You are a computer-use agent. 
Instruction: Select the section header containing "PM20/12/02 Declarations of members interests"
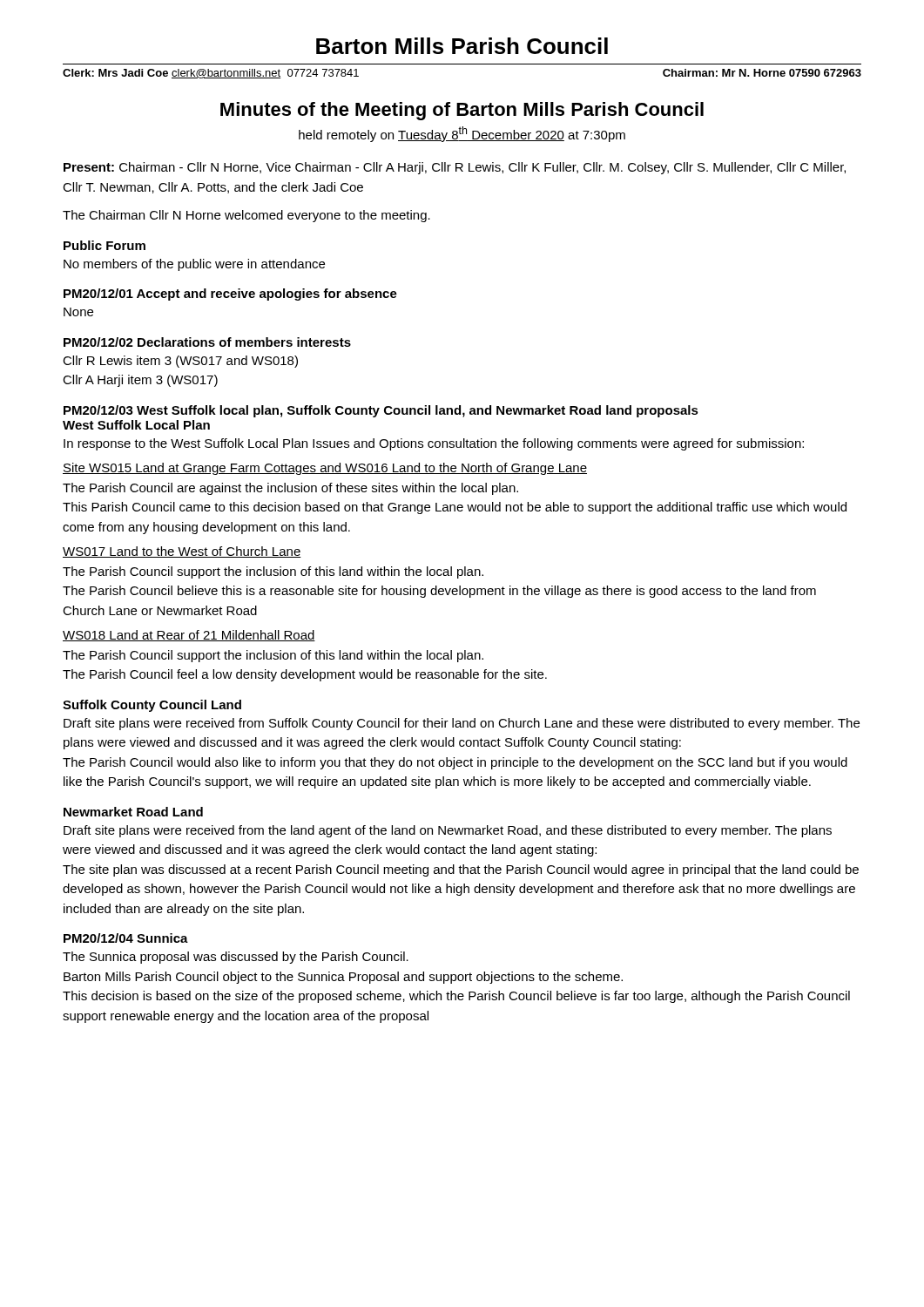pyautogui.click(x=207, y=342)
